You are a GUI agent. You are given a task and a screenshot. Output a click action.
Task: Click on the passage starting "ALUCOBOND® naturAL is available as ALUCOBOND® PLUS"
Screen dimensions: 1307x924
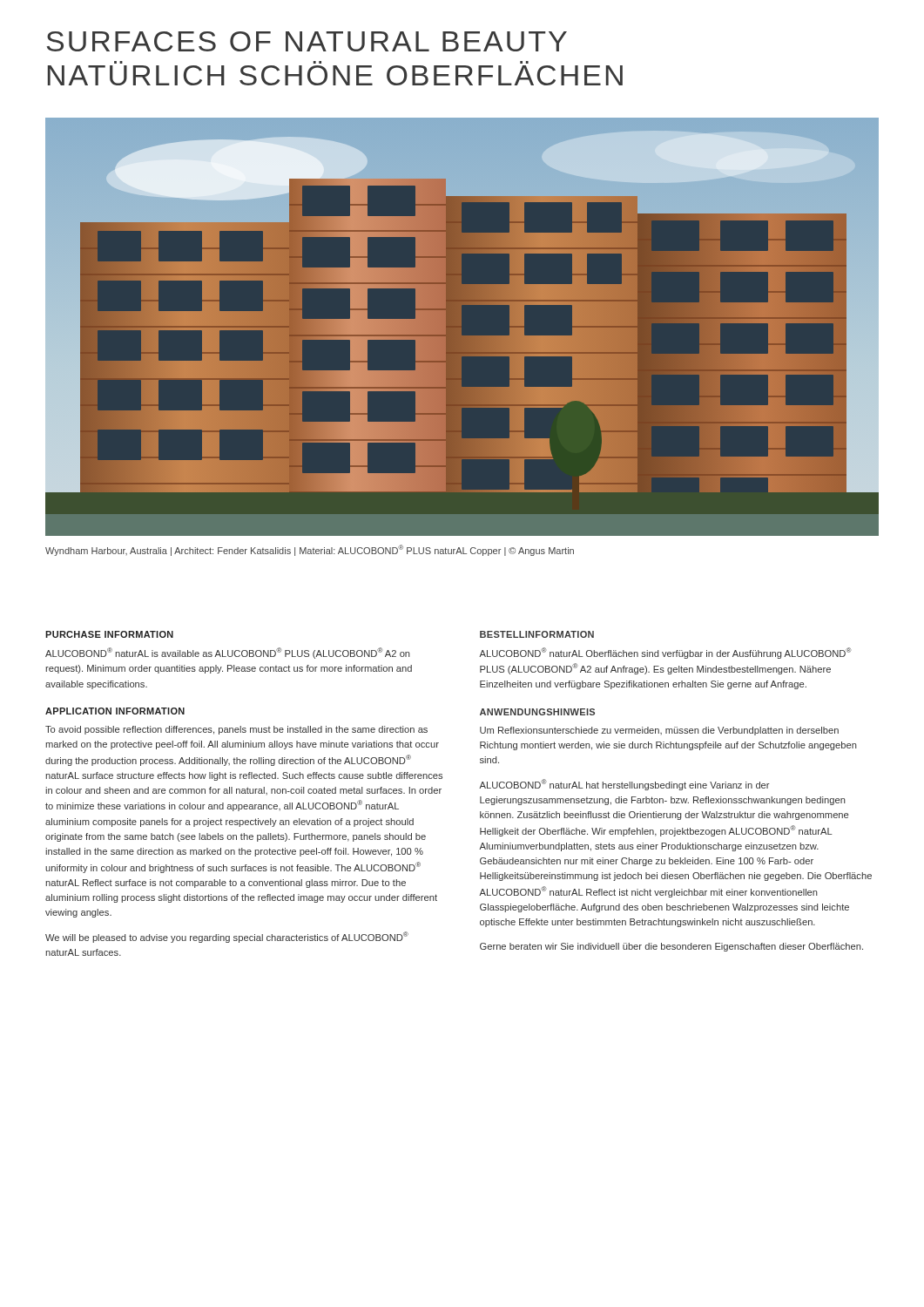click(x=245, y=669)
